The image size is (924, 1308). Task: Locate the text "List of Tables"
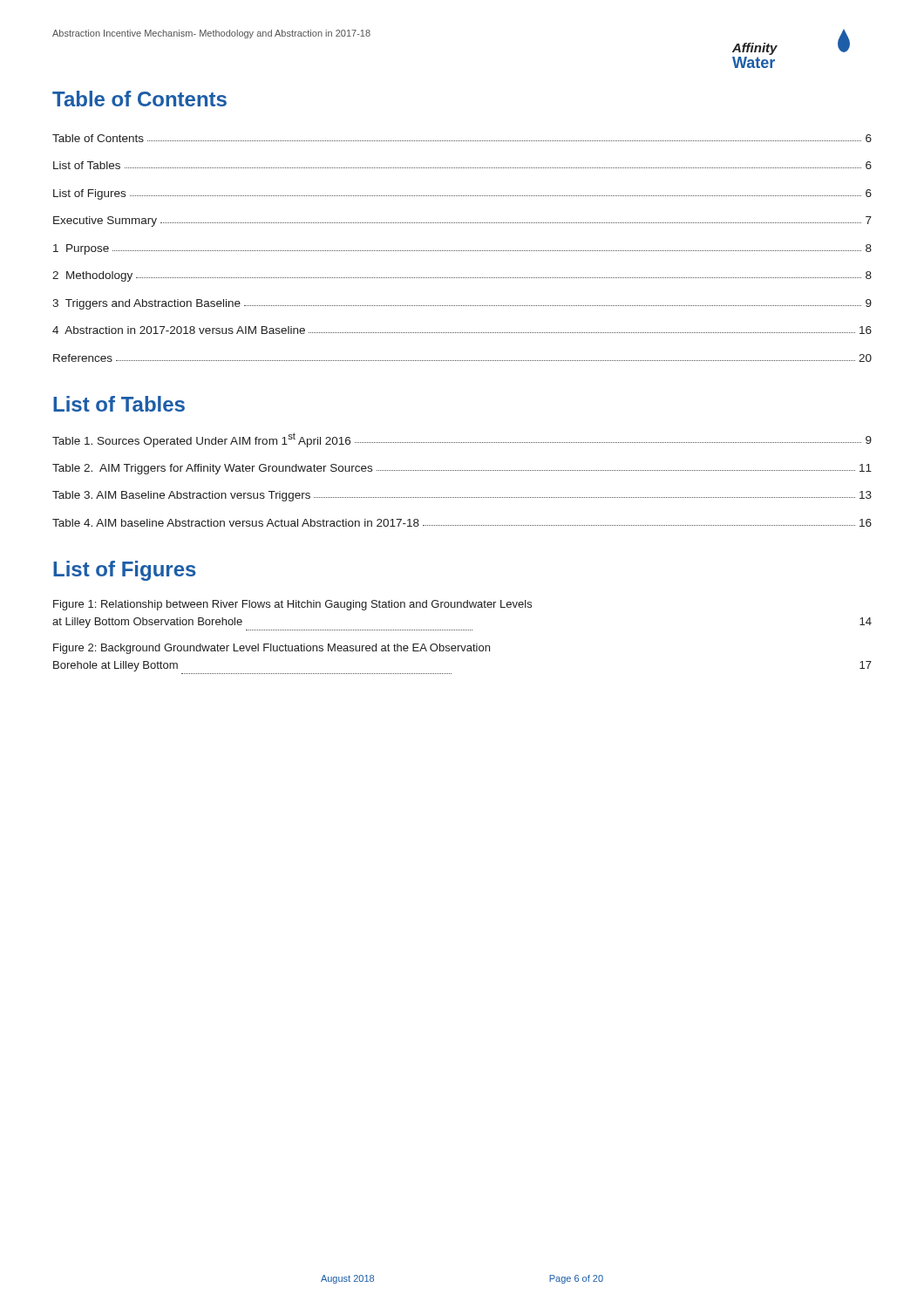tap(119, 404)
